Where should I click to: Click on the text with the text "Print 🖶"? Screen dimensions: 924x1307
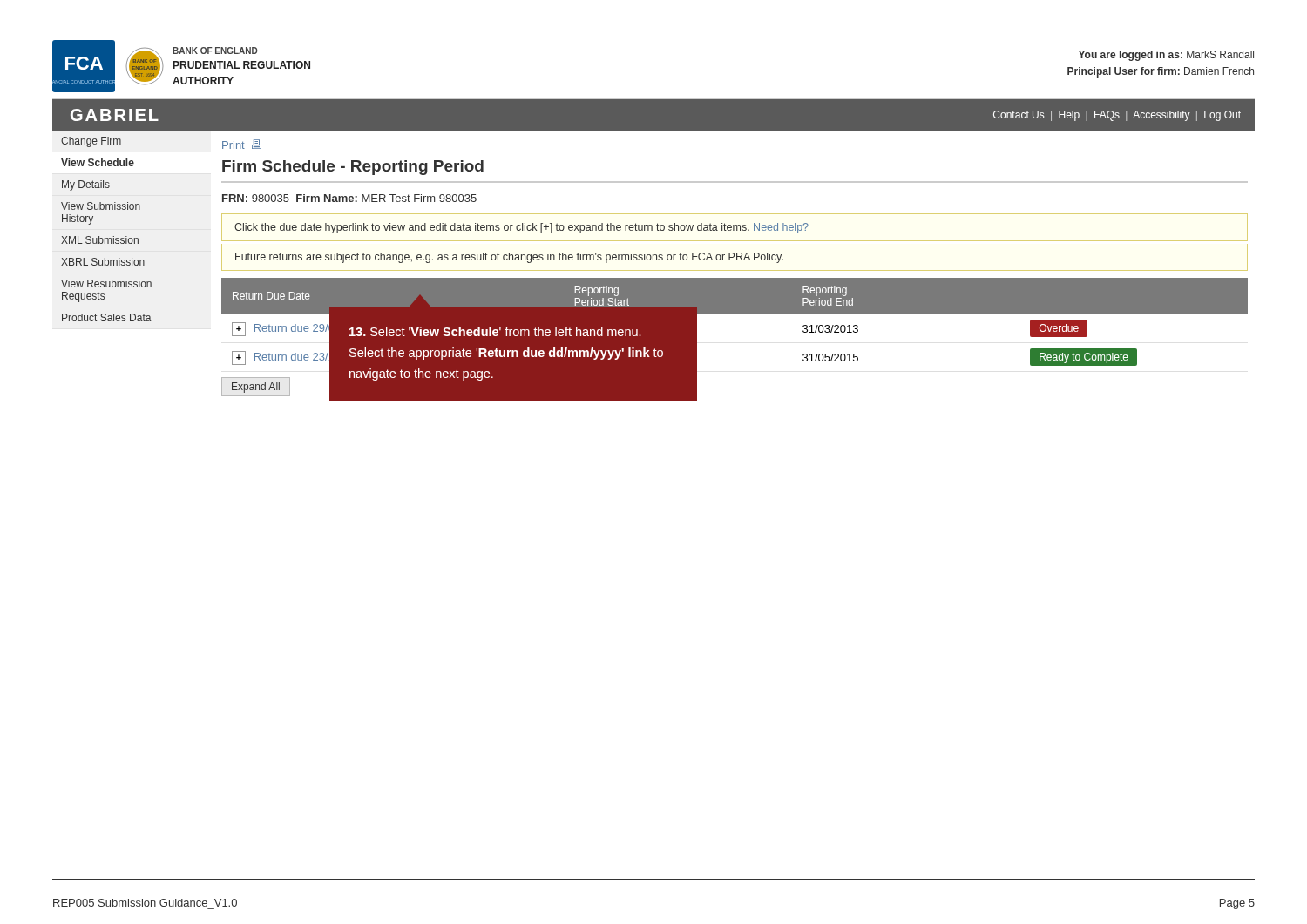(242, 145)
